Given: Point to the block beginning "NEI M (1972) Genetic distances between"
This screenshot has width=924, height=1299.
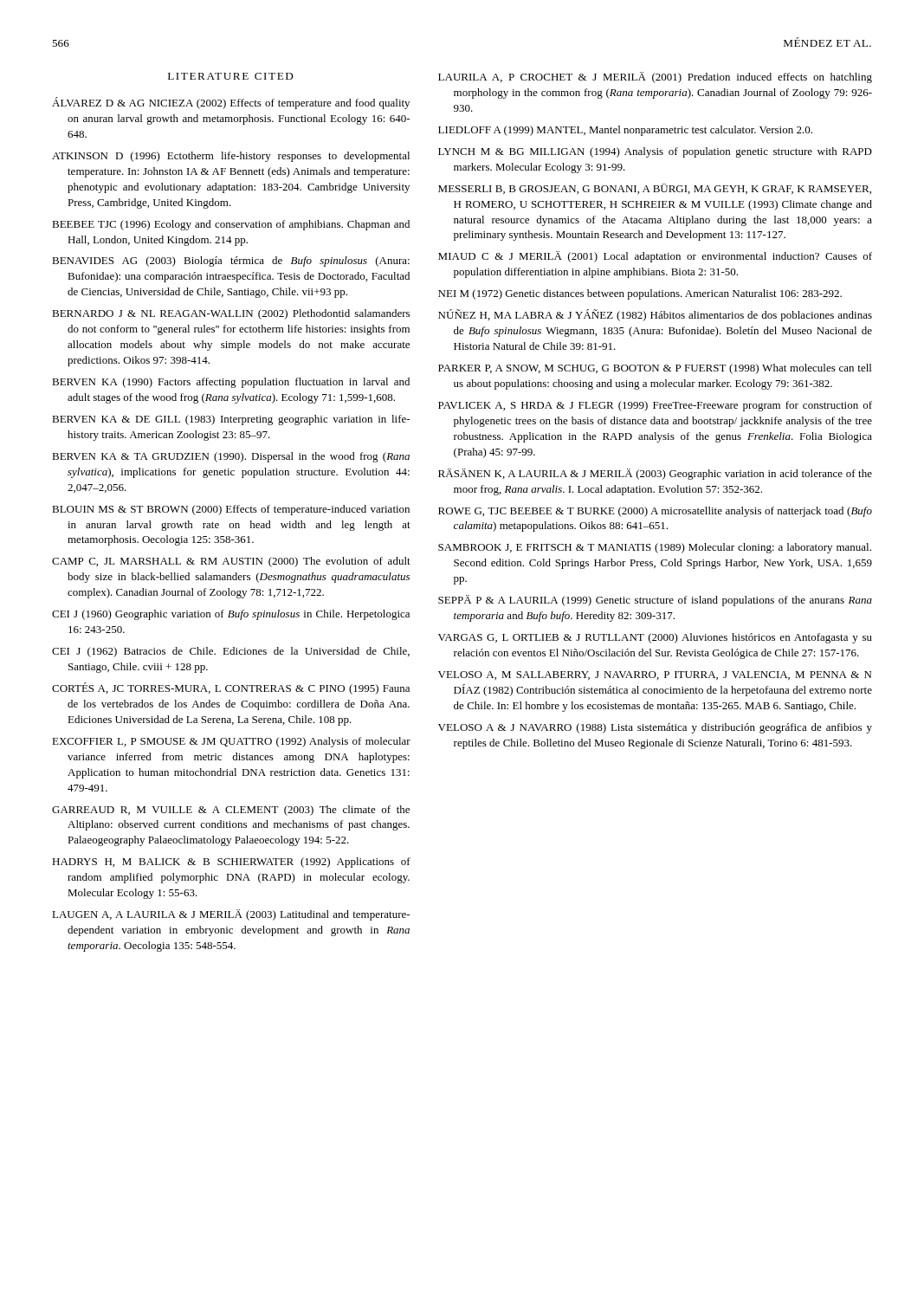Looking at the screenshot, I should pos(640,293).
